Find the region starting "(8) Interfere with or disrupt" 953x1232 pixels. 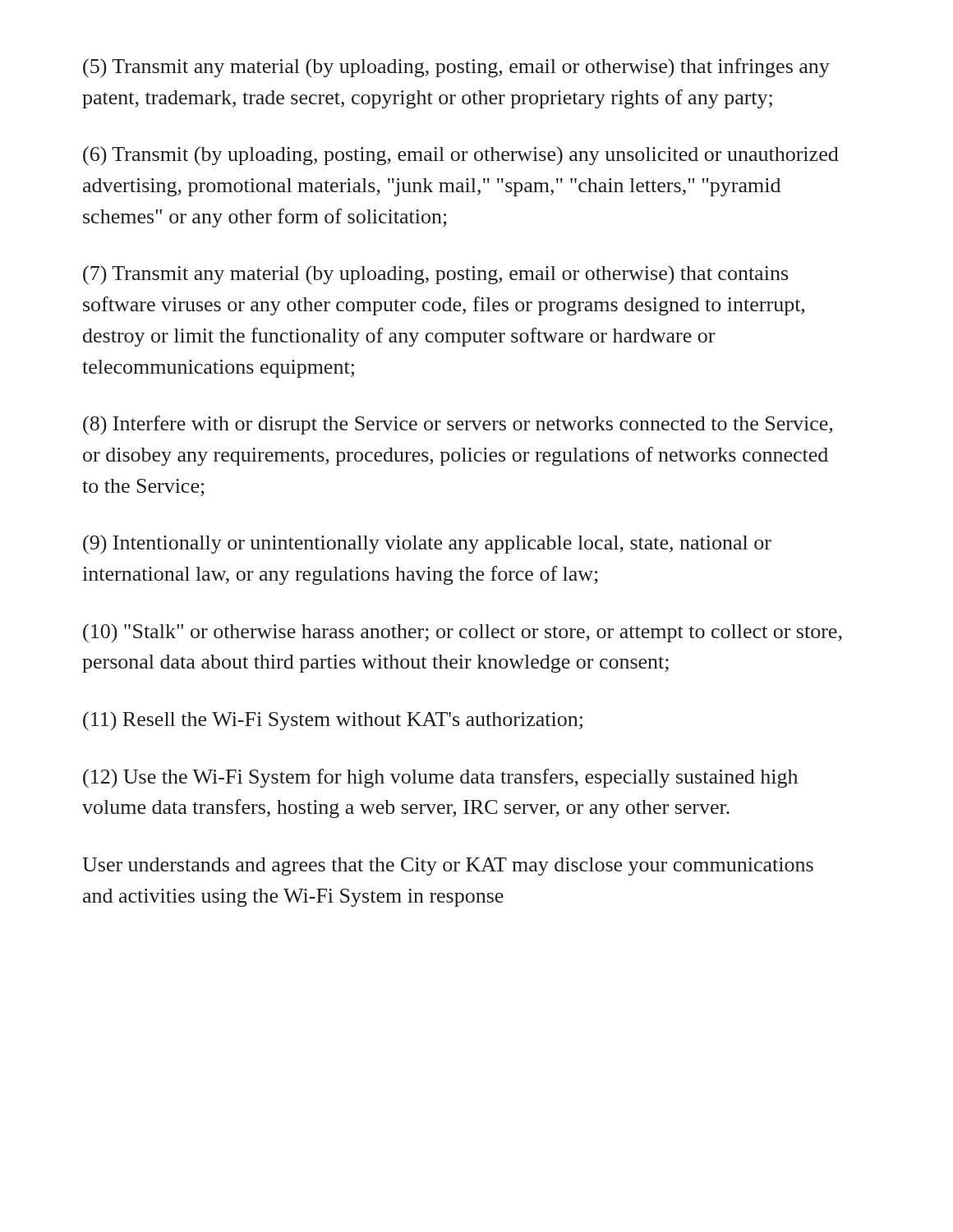tap(458, 454)
